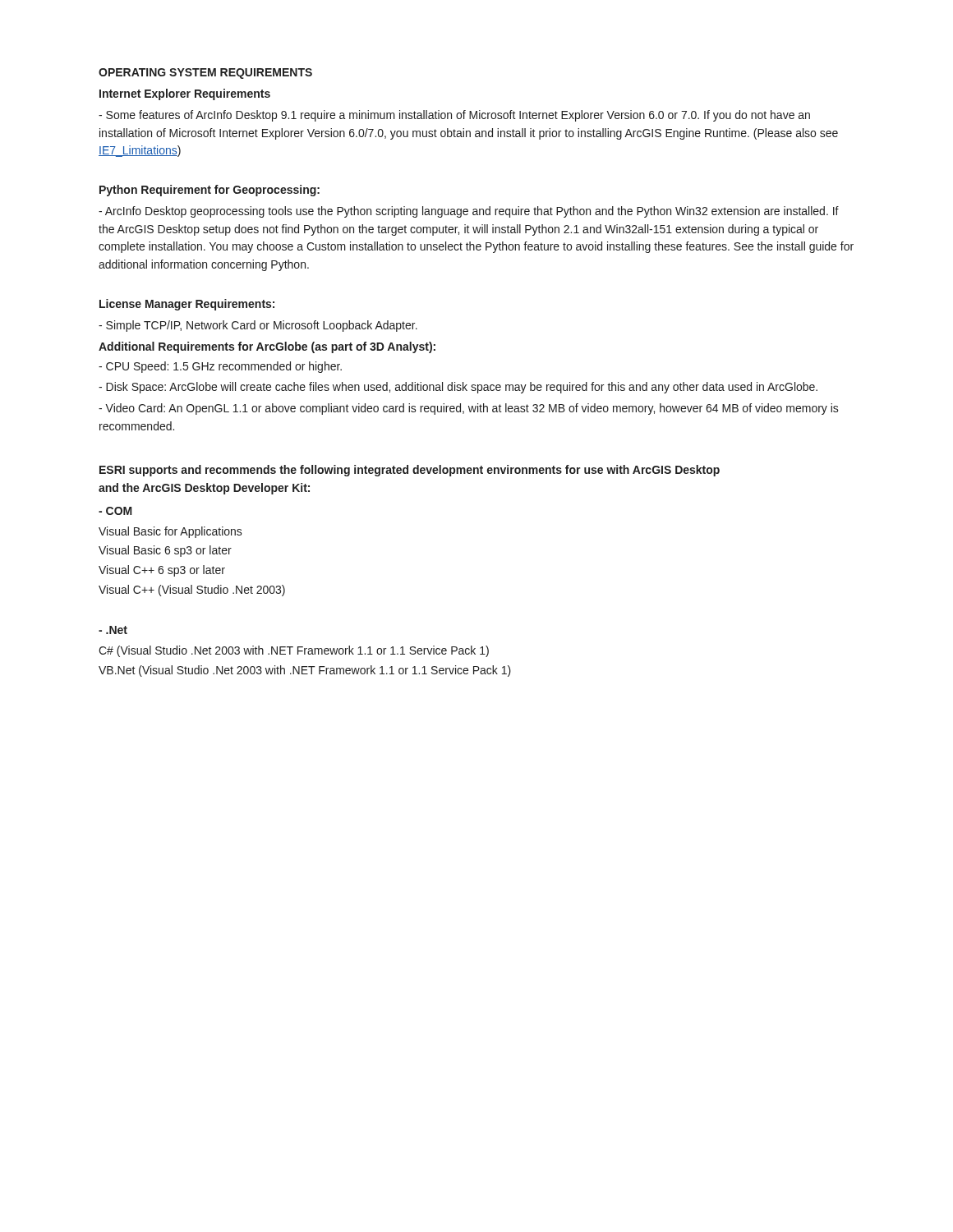Click where it says "Visual C++ 6 sp3 or later"
This screenshot has height=1232, width=953.
point(162,570)
